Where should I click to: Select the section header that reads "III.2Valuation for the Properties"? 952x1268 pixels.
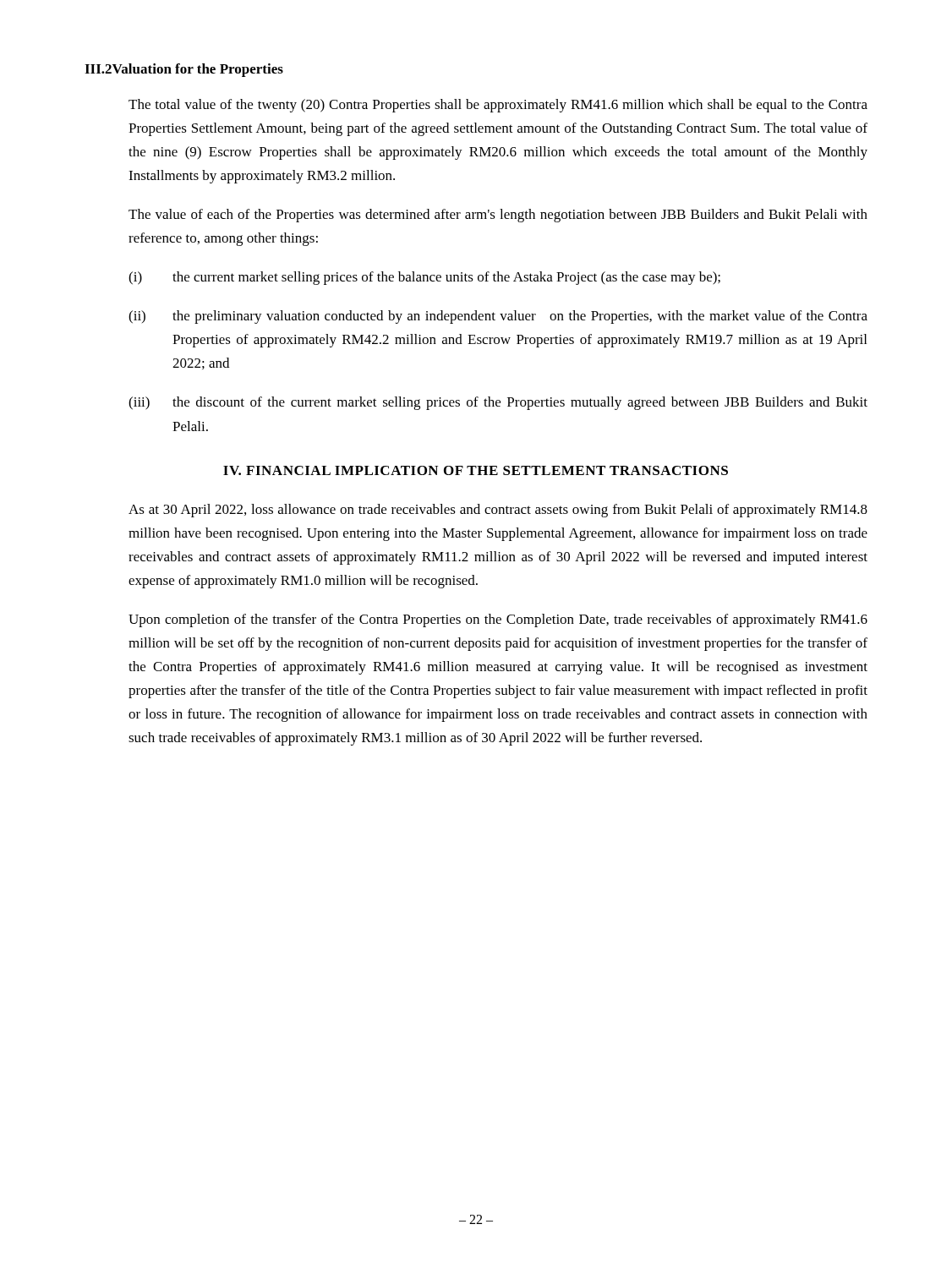click(184, 69)
